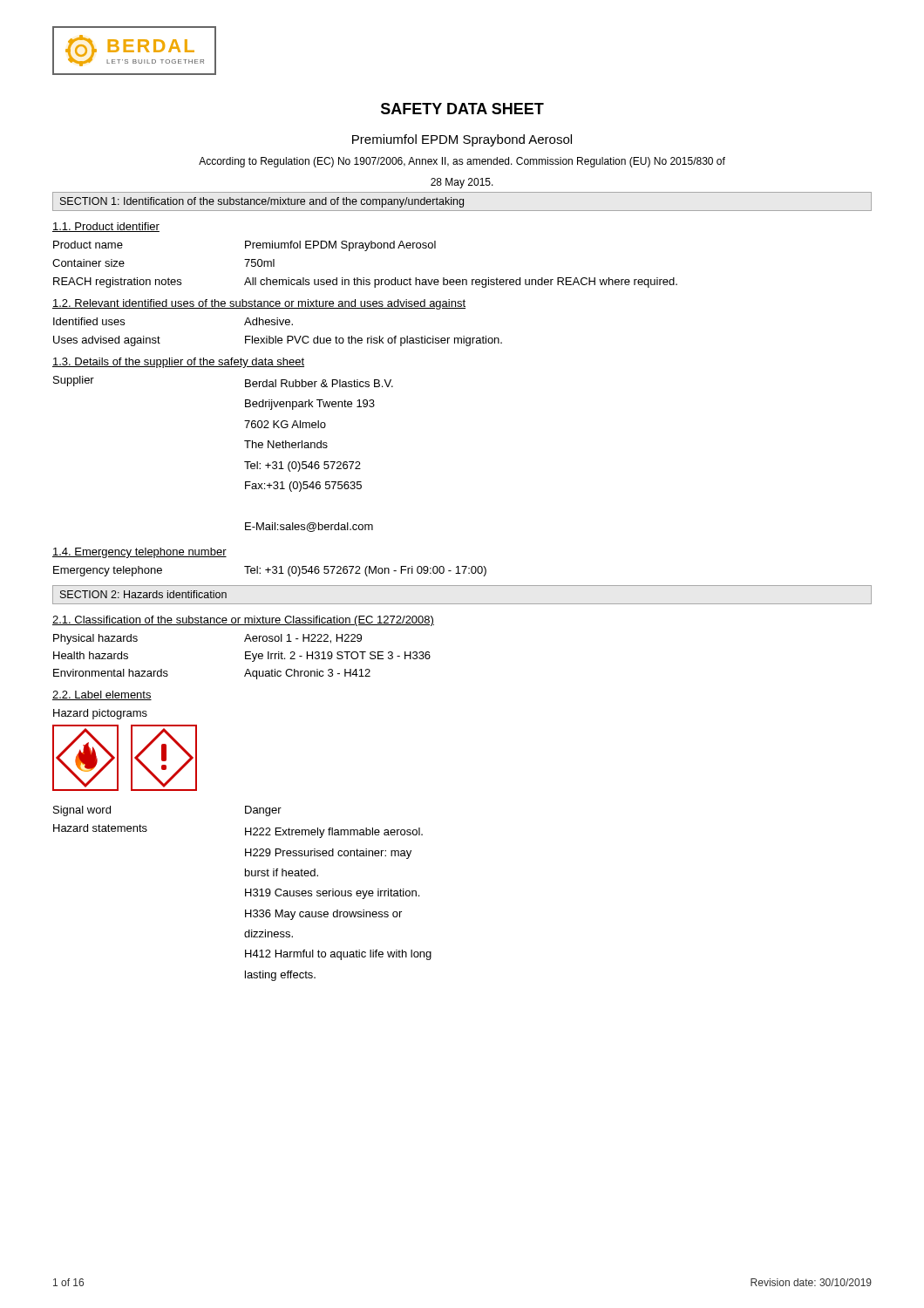Point to the element starting "Signal word Danger"
Image resolution: width=924 pixels, height=1308 pixels.
tap(82, 811)
